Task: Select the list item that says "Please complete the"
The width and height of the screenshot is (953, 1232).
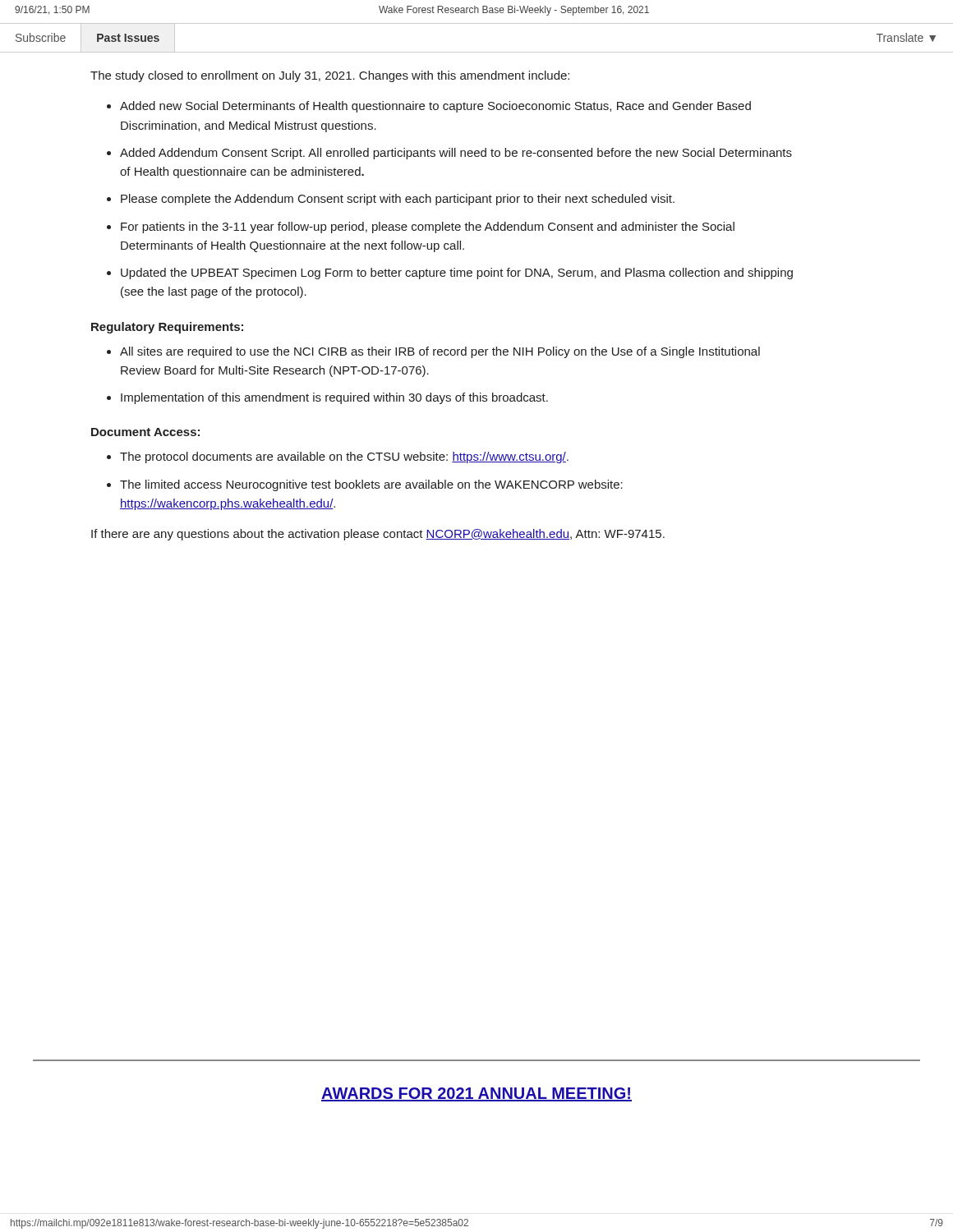Action: click(x=398, y=199)
